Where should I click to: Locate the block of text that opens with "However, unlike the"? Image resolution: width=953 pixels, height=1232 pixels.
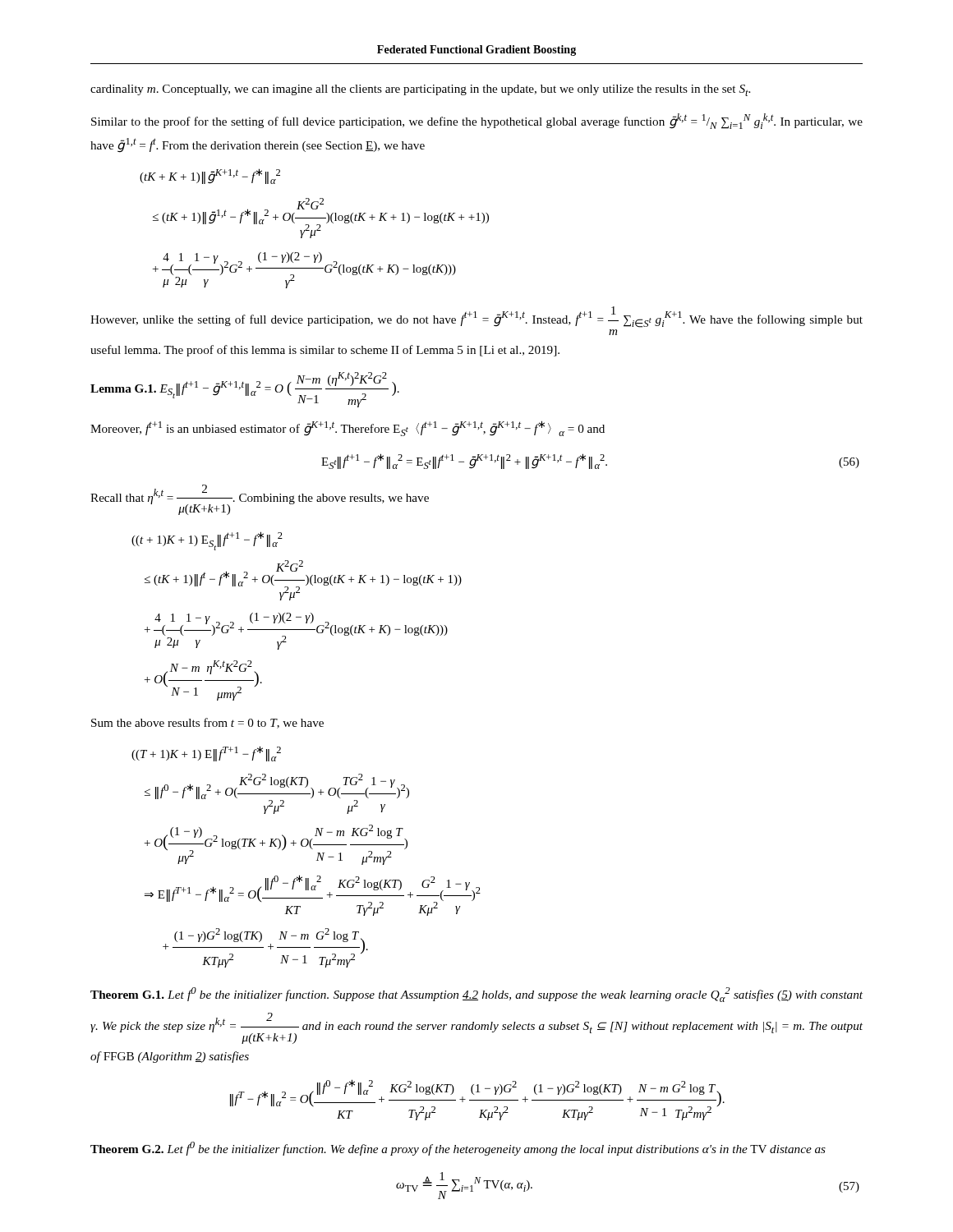(x=476, y=329)
